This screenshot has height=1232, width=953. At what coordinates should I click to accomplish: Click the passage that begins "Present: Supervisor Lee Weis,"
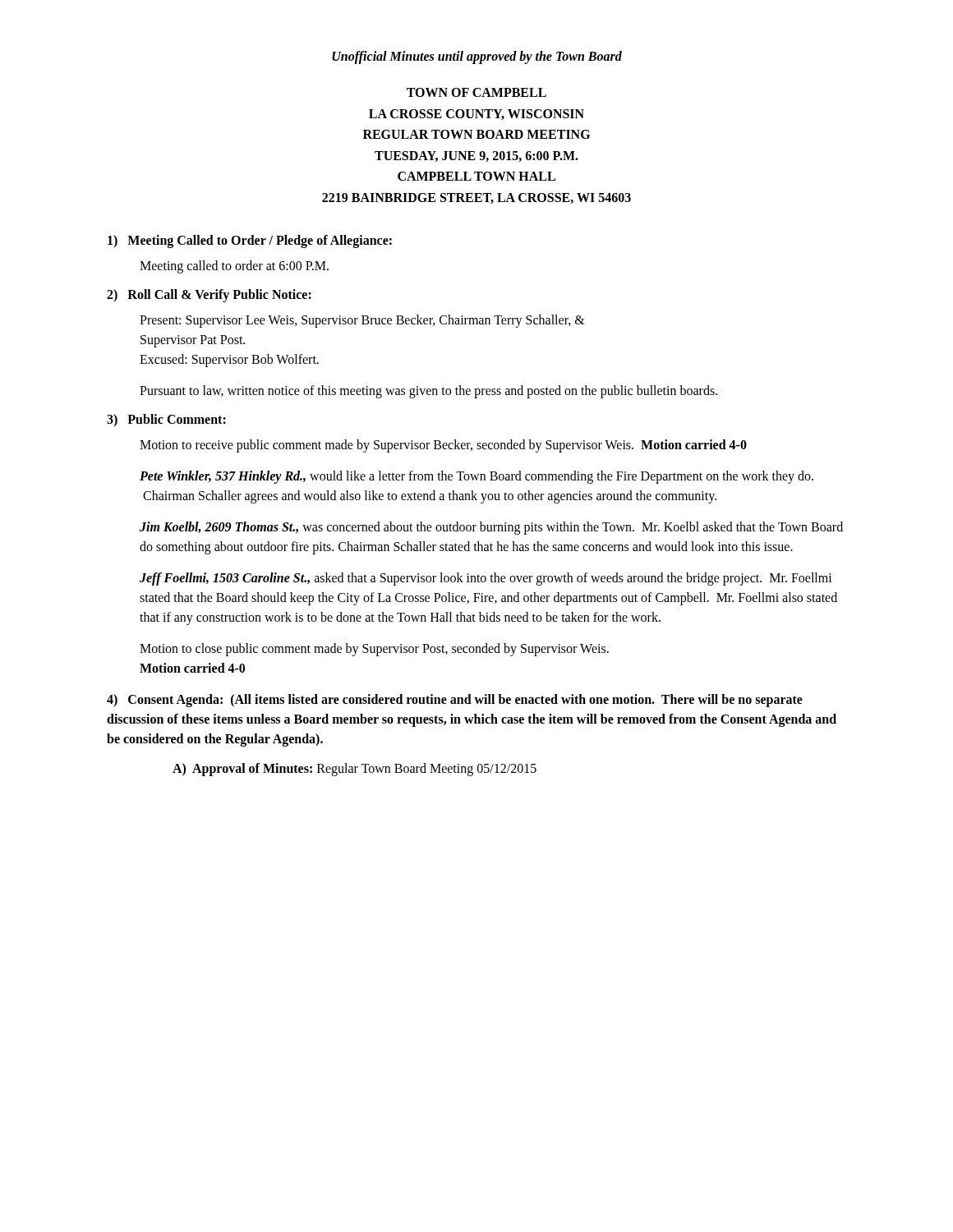(362, 321)
